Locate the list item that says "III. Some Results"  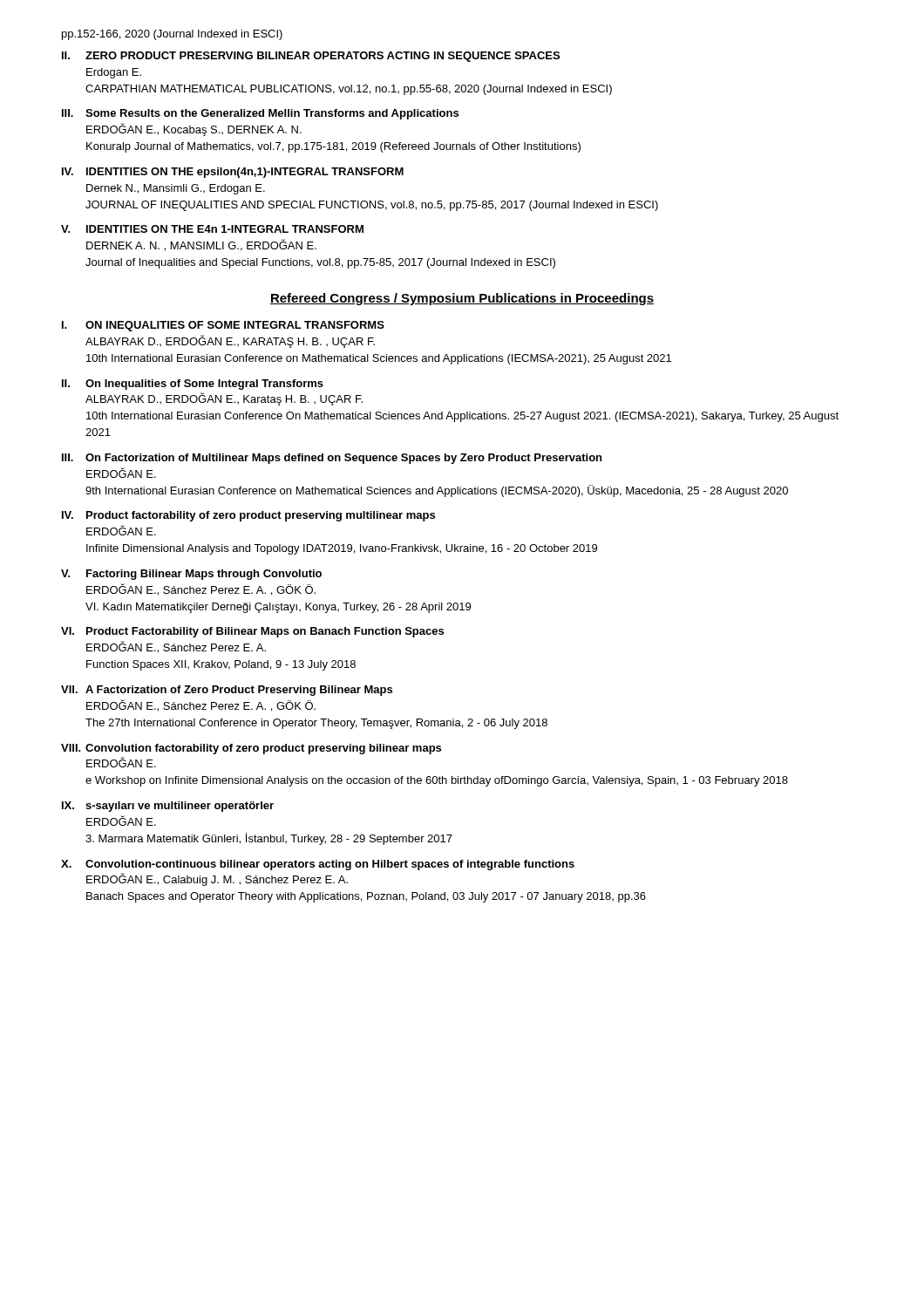260,114
